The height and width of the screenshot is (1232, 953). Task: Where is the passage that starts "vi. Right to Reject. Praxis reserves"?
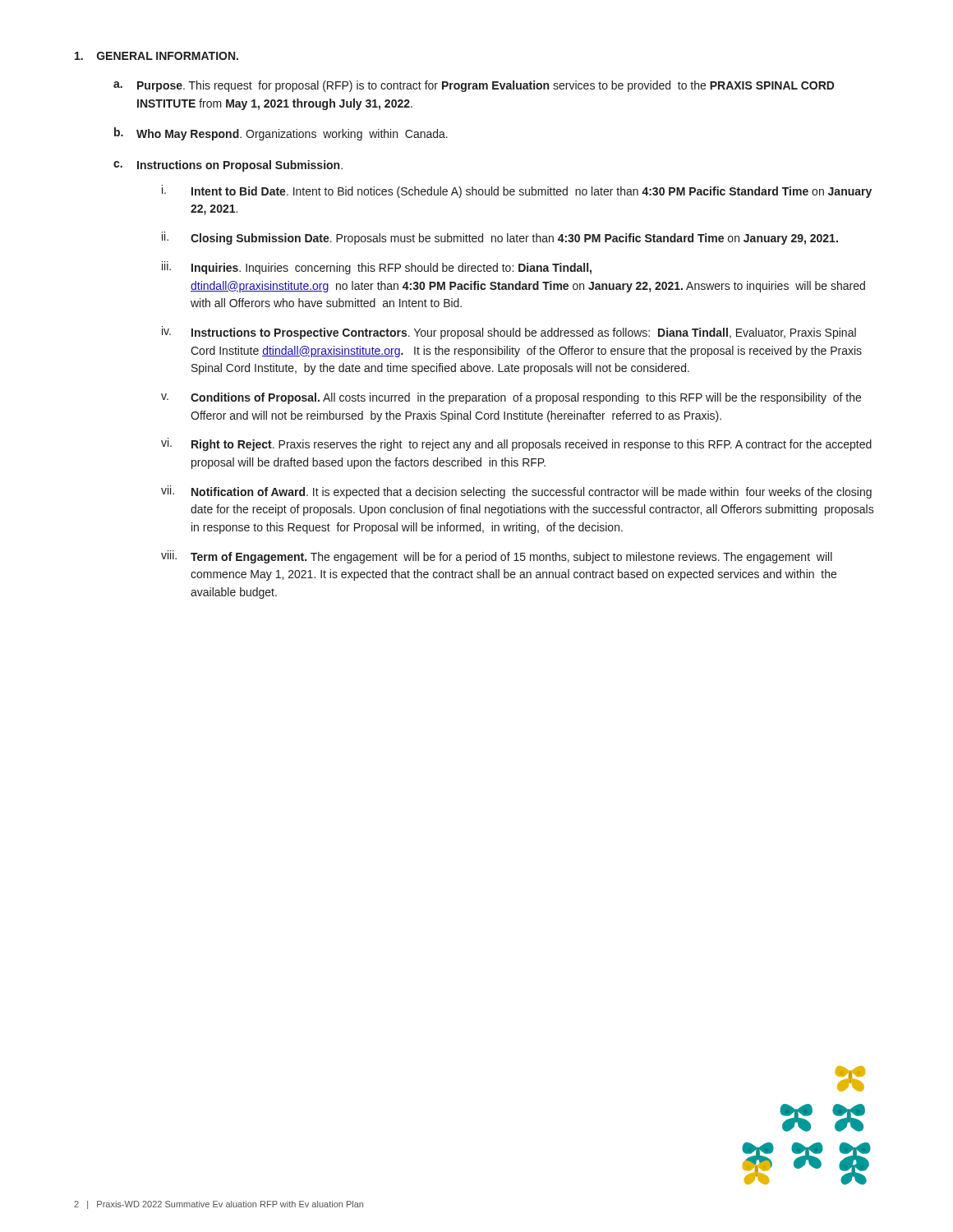tap(520, 454)
